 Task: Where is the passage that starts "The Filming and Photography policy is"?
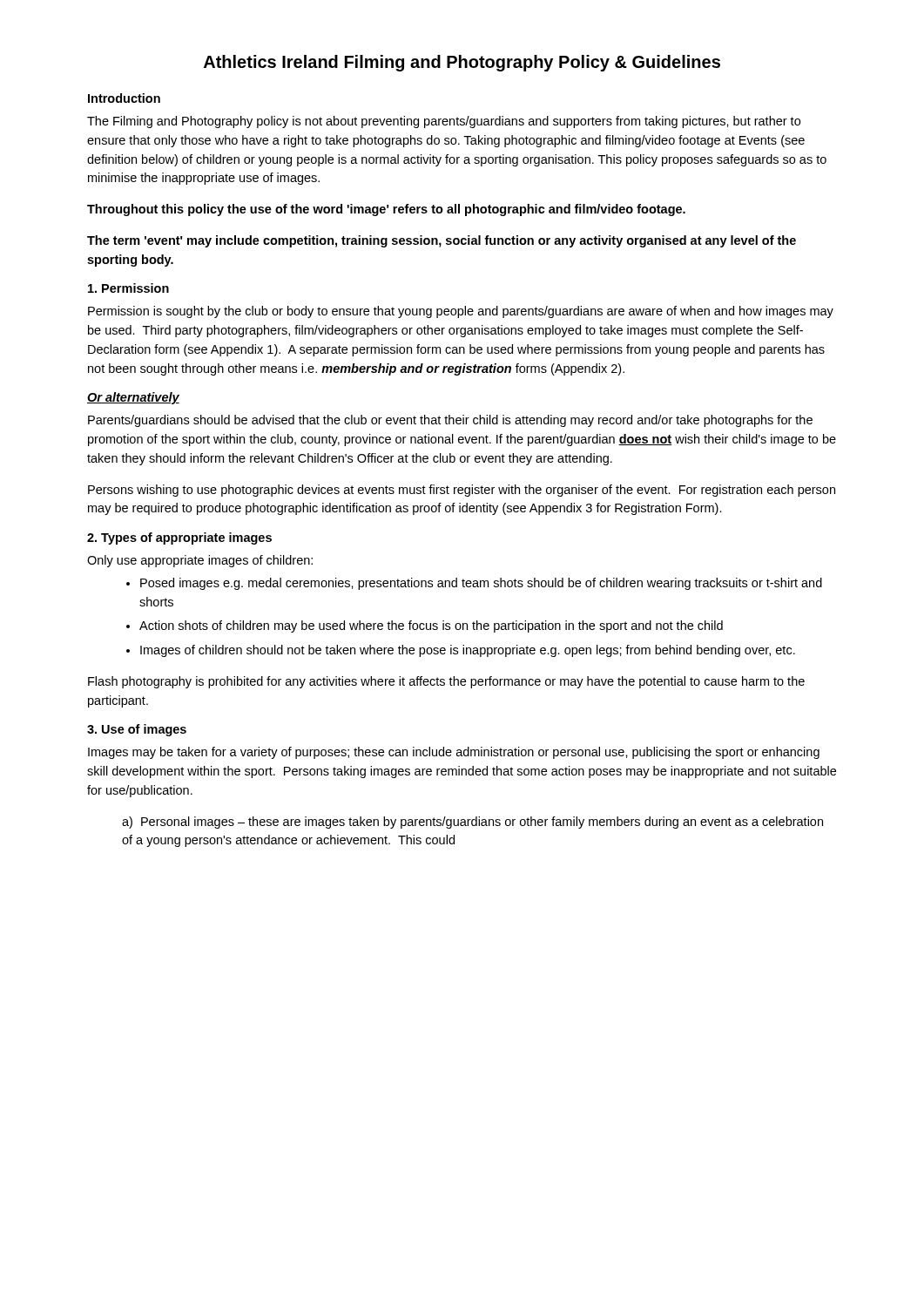457,150
